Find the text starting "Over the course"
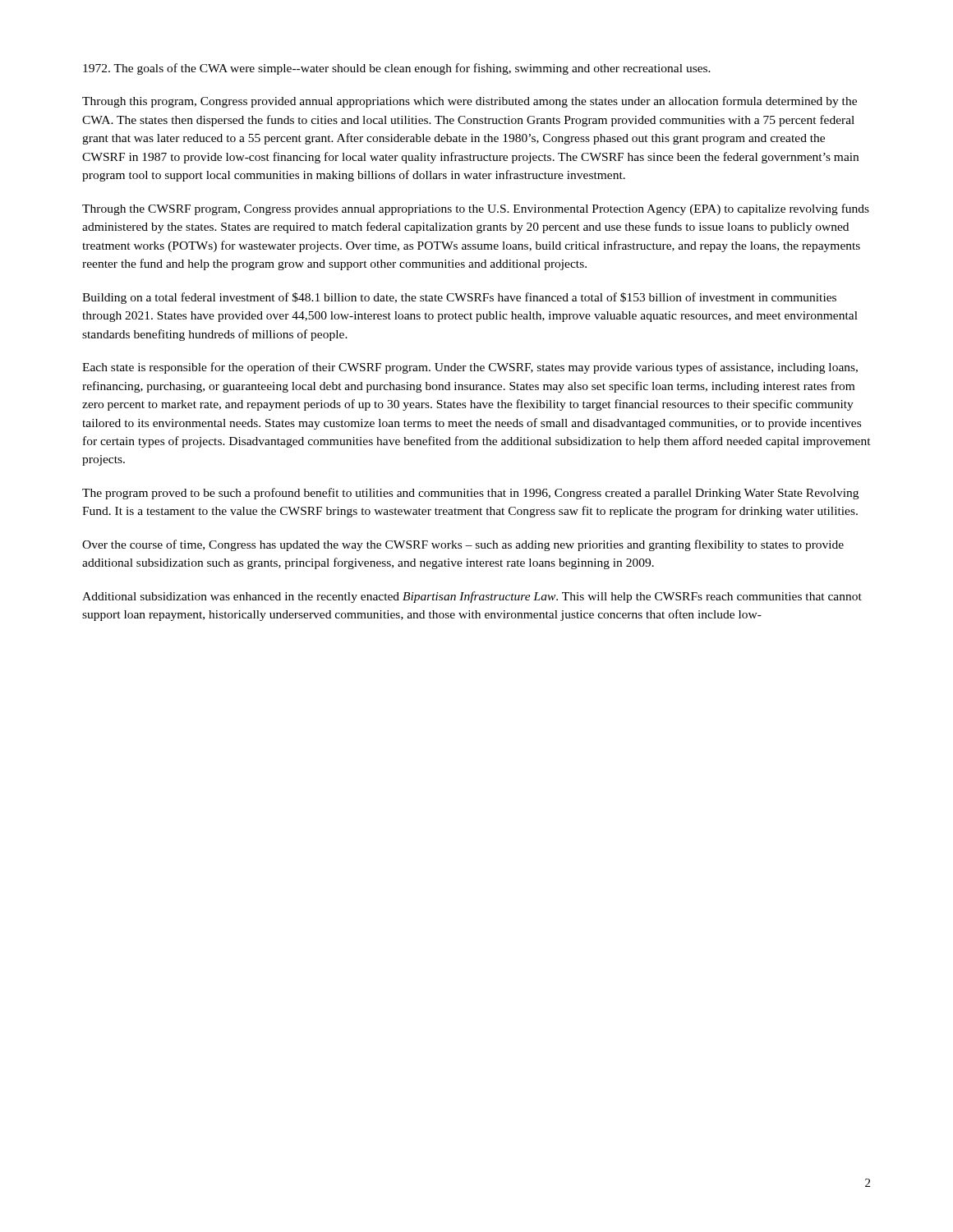This screenshot has height=1232, width=953. tap(463, 553)
